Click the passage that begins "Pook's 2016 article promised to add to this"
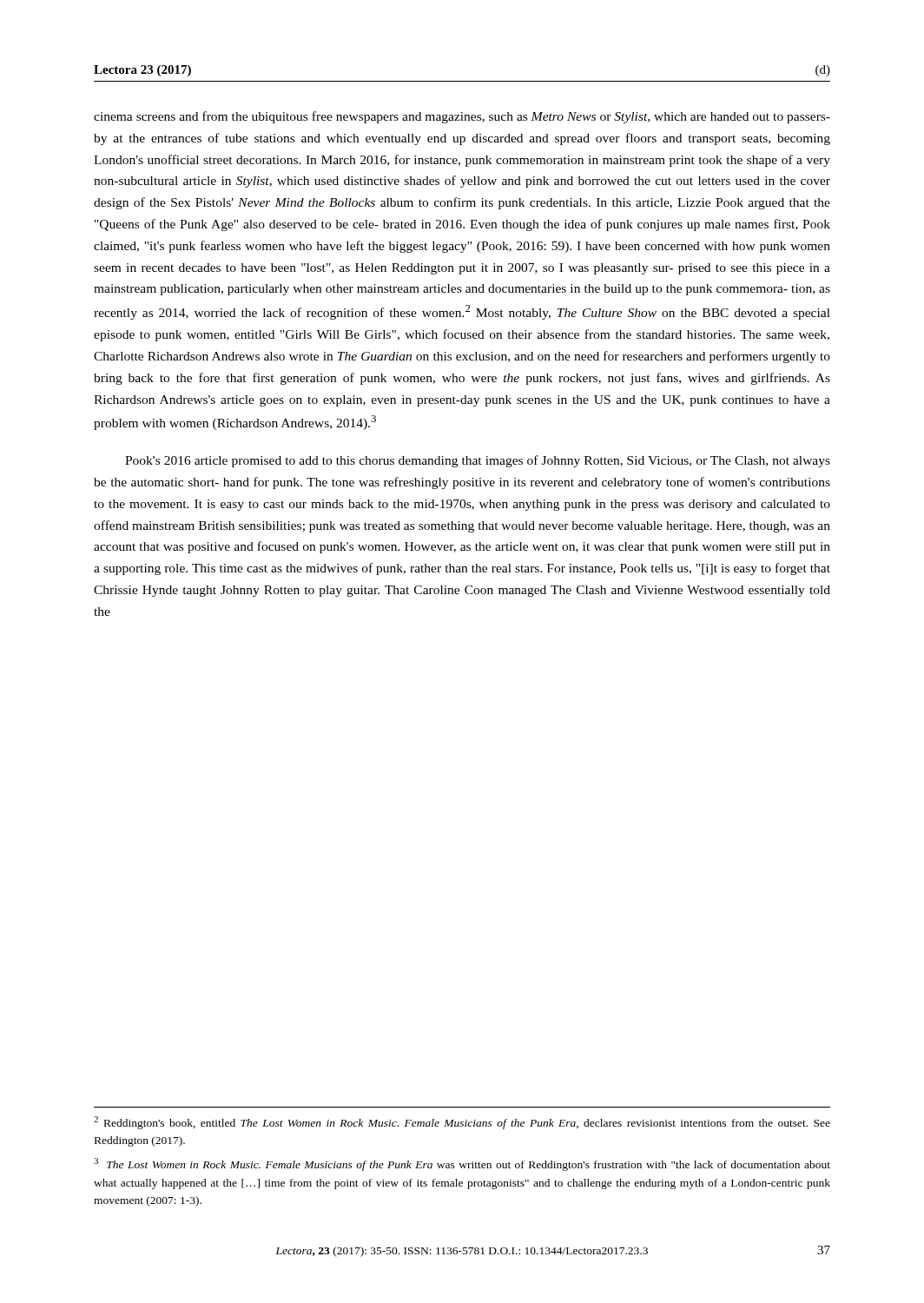 [462, 536]
